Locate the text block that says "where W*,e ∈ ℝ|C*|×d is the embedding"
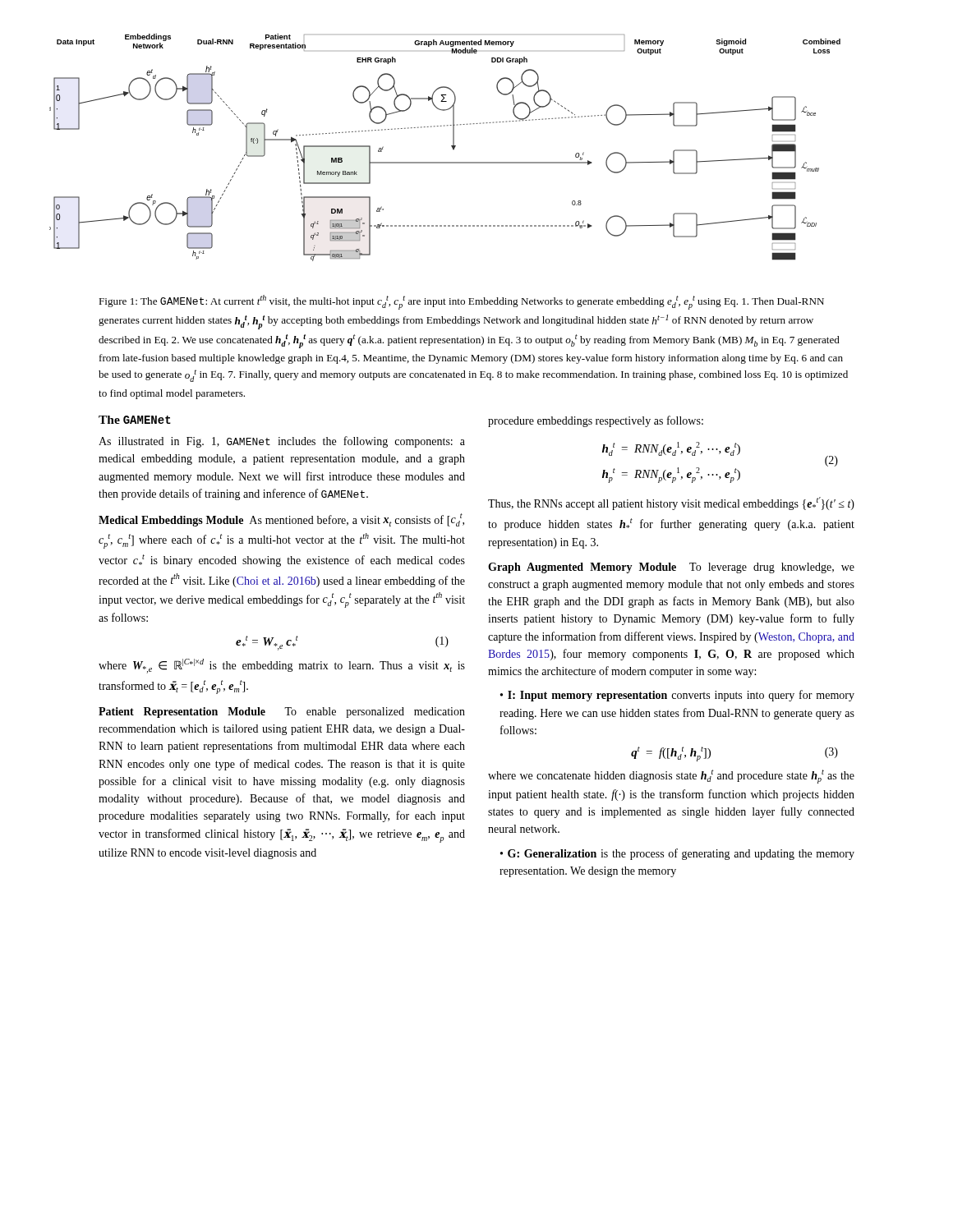This screenshot has width=953, height=1232. click(x=282, y=676)
